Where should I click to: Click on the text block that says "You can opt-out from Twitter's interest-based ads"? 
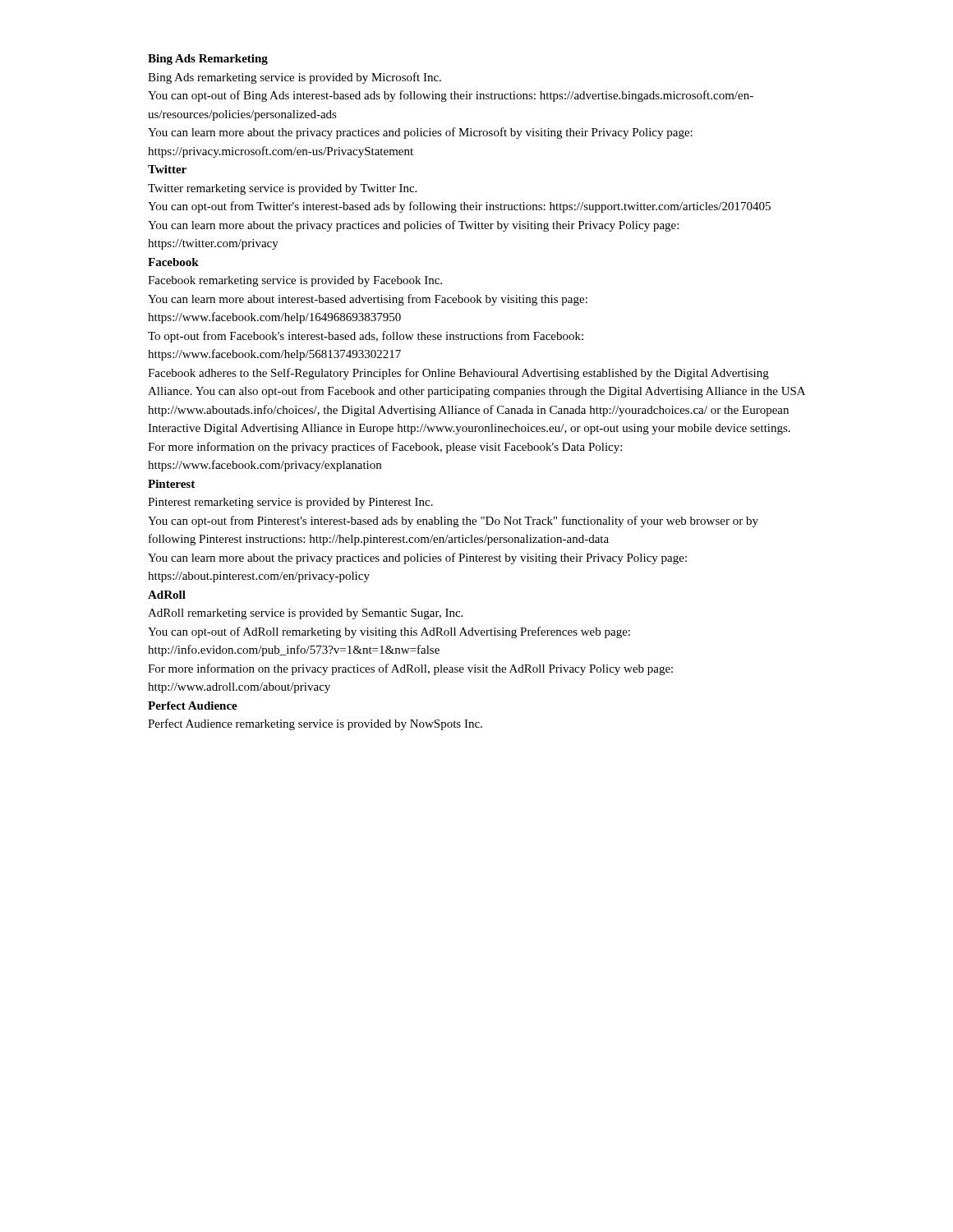click(x=459, y=206)
